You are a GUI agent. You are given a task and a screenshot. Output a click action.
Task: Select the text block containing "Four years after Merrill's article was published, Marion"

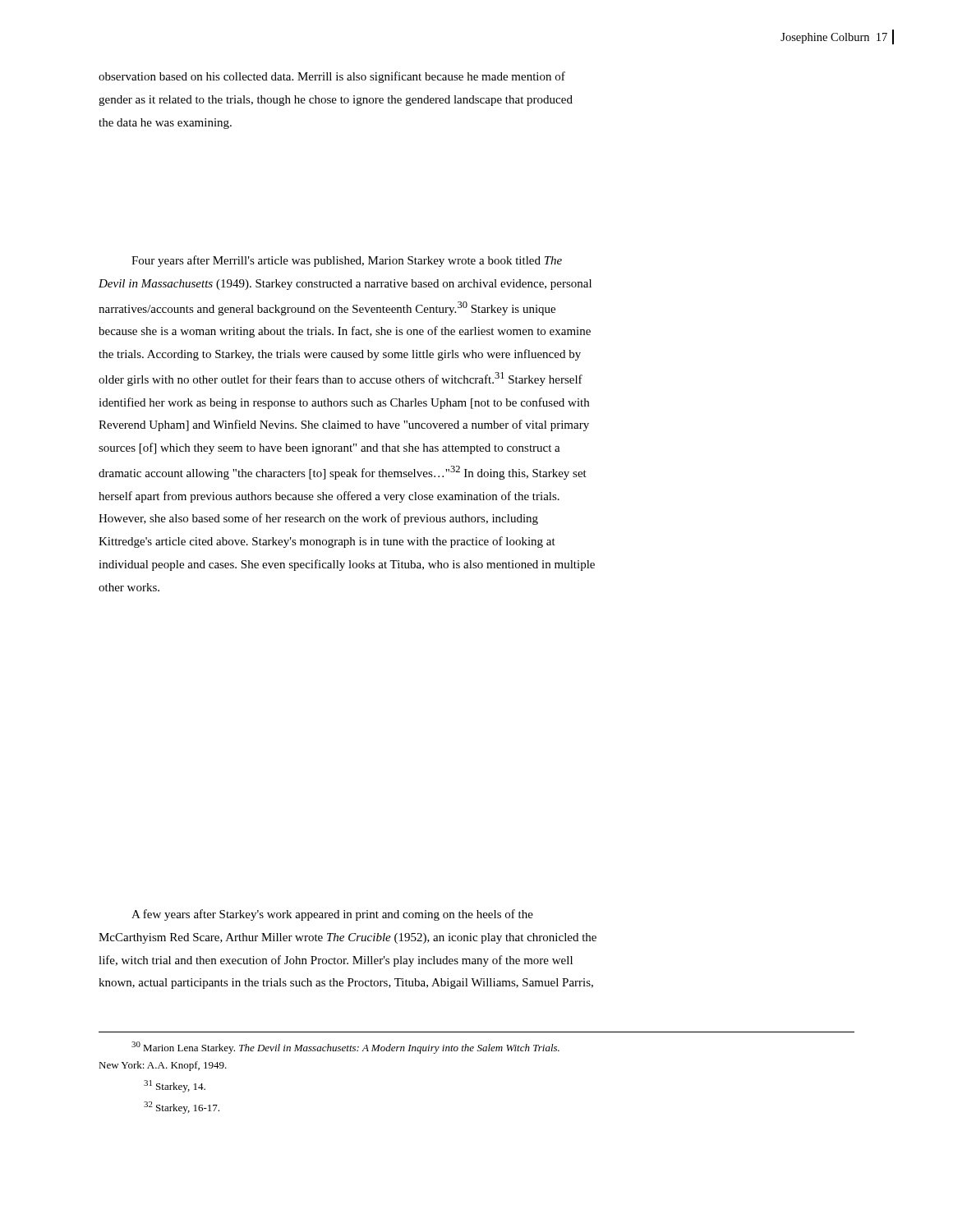pos(476,424)
